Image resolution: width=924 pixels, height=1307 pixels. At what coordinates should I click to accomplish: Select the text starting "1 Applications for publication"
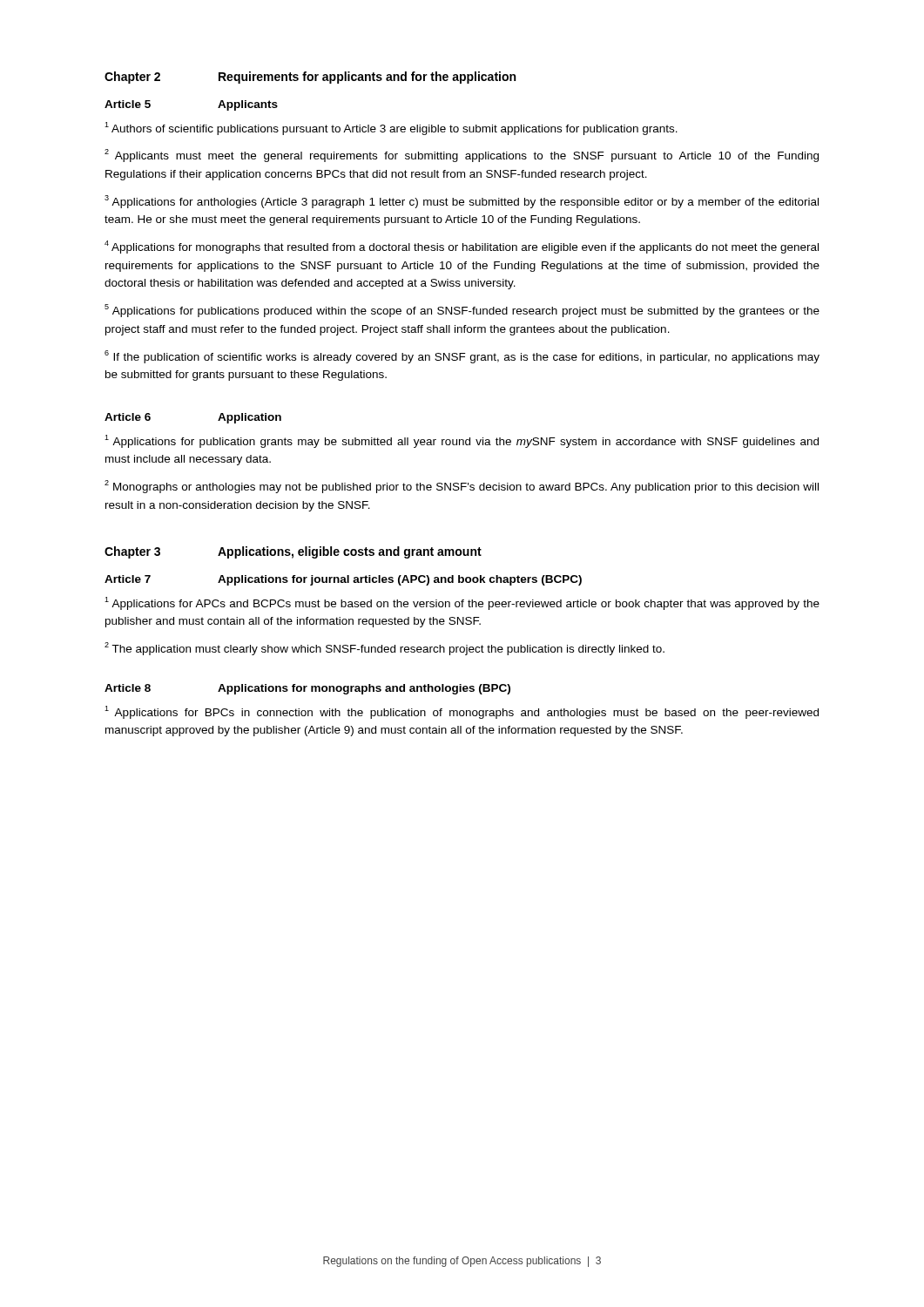(462, 449)
